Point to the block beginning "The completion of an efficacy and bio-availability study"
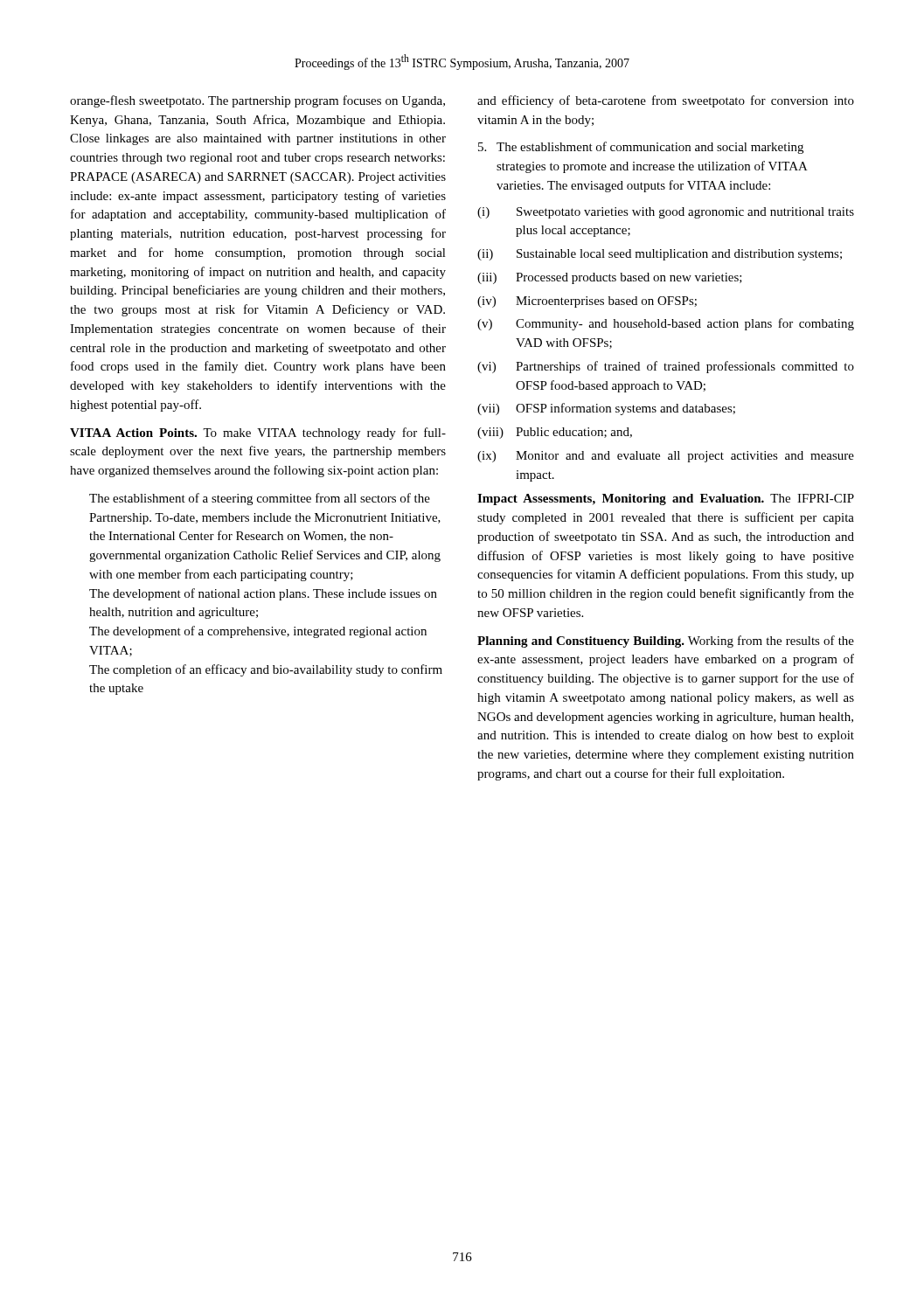This screenshot has height=1311, width=924. [267, 679]
